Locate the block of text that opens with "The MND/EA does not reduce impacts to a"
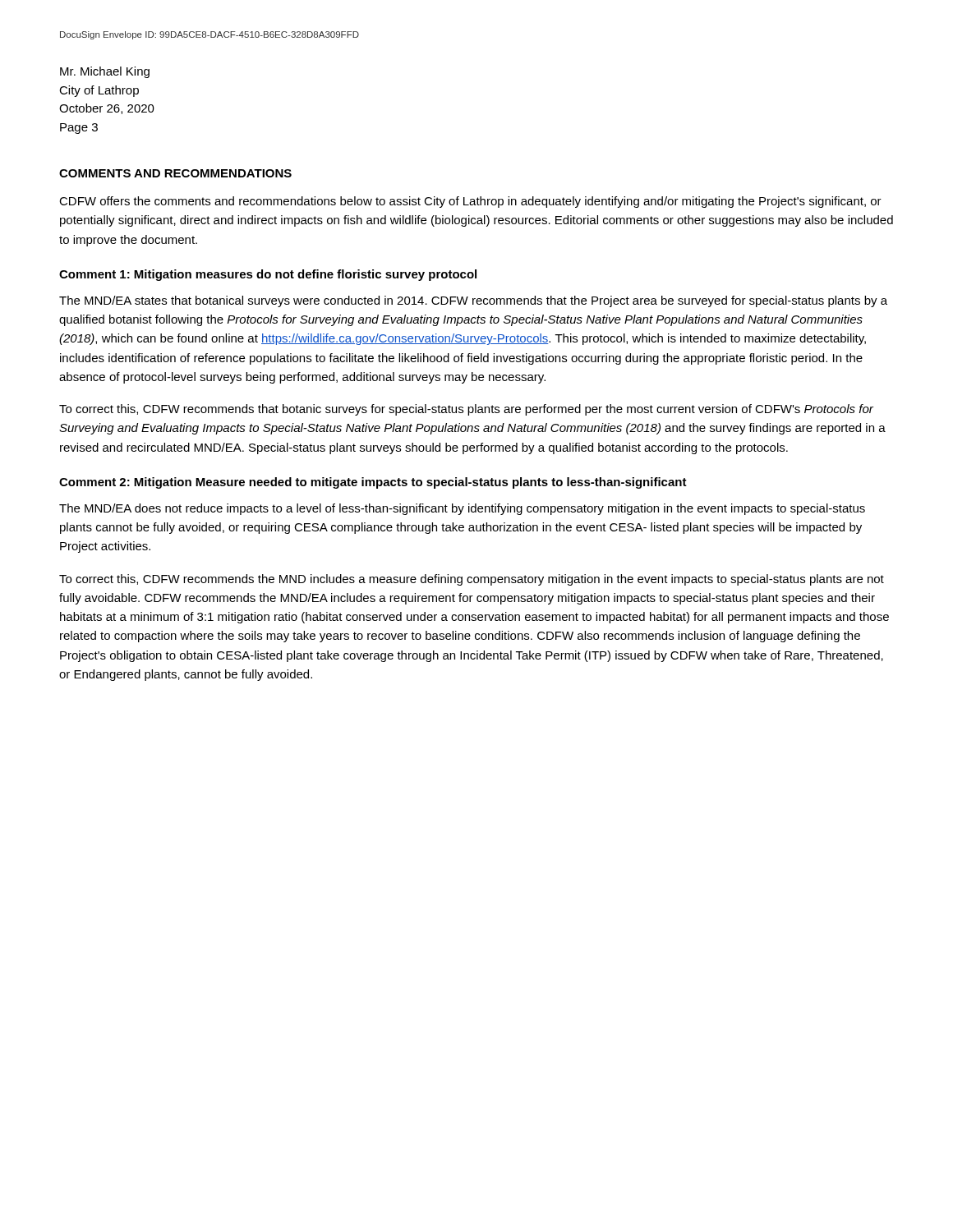 tap(462, 527)
